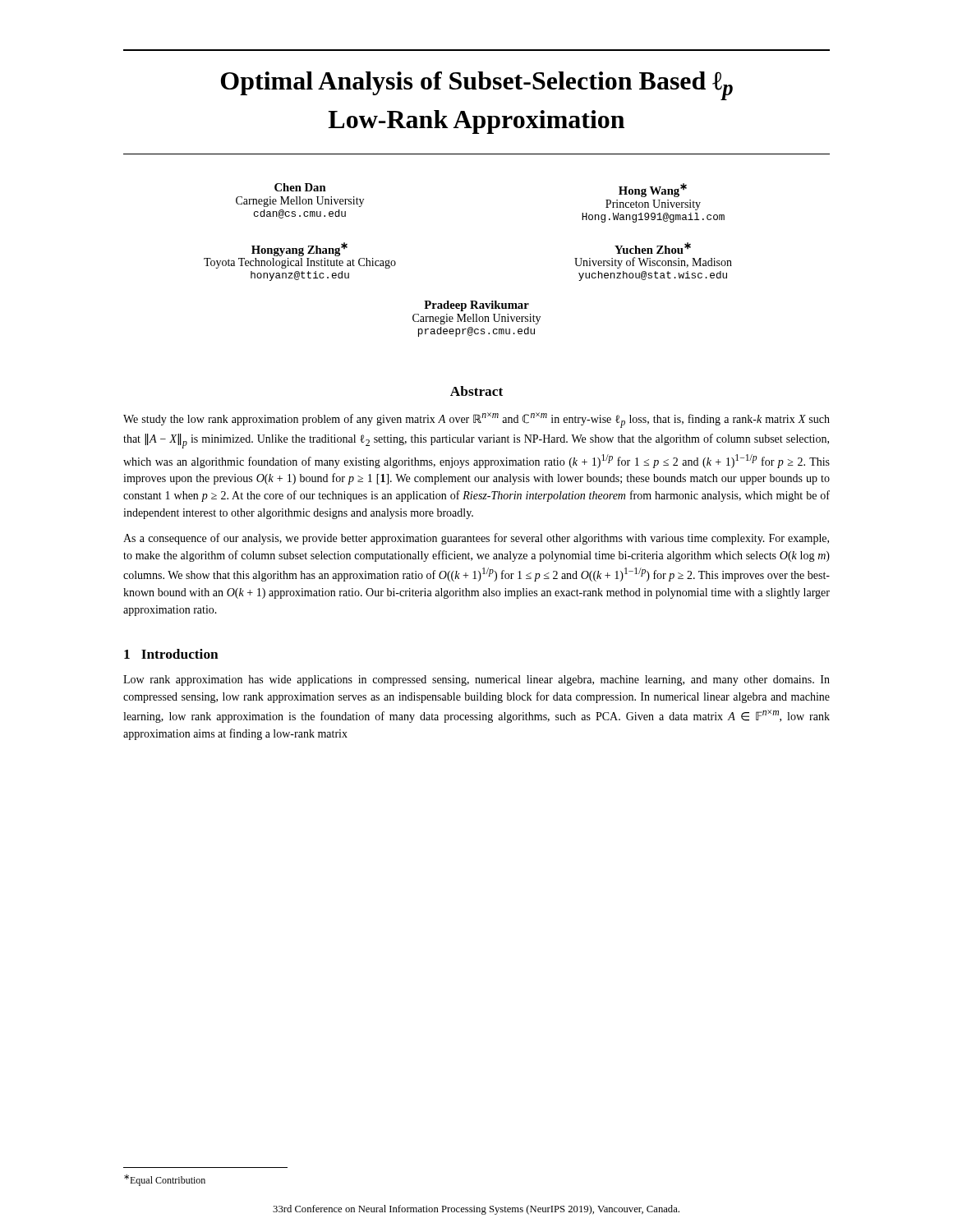Locate the element starting "Pradeep Ravikumar Carnegie Mellon"
The image size is (953, 1232).
point(476,318)
